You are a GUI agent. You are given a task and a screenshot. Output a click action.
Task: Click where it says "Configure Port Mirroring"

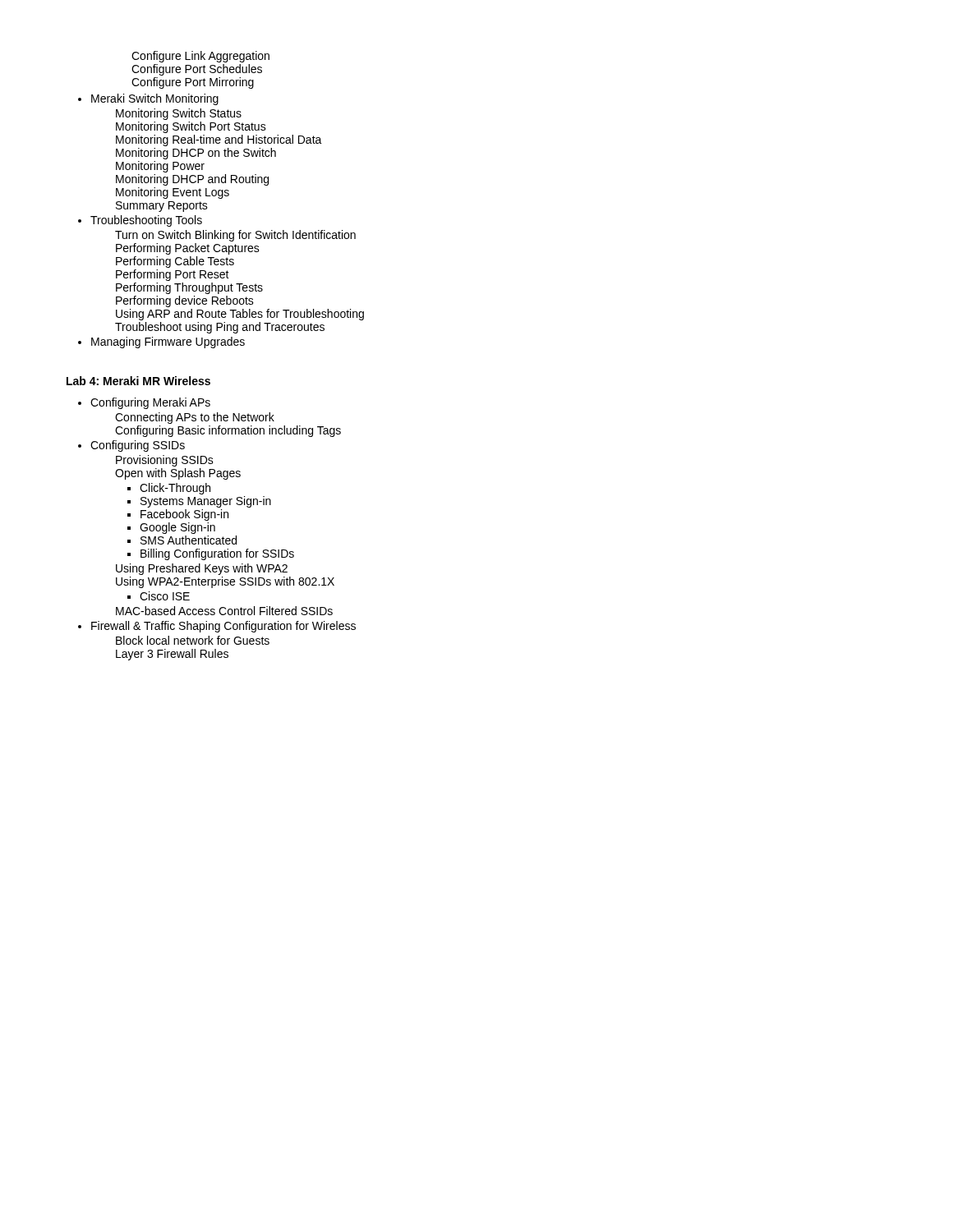pyautogui.click(x=193, y=83)
